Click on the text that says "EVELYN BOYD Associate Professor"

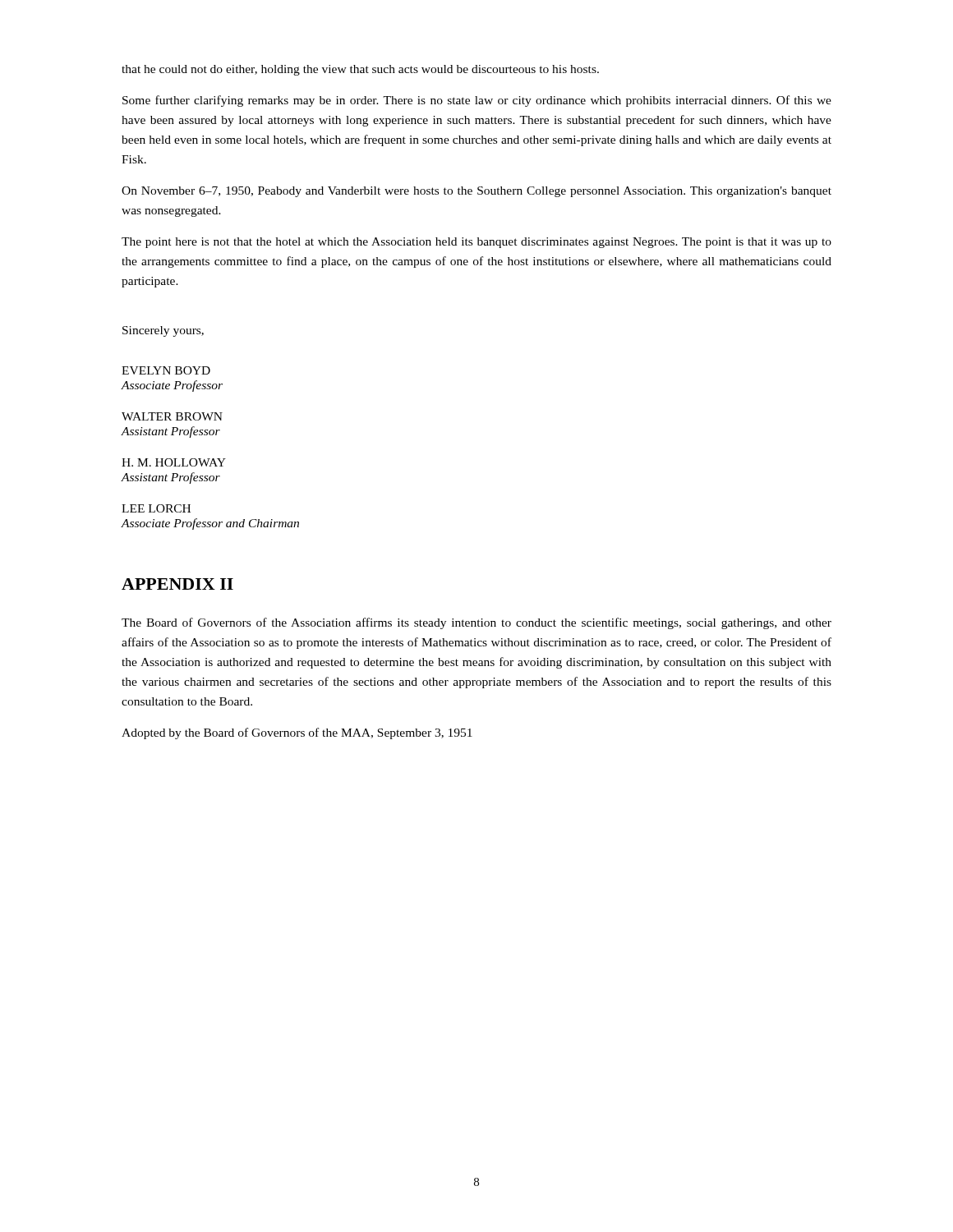coord(166,370)
